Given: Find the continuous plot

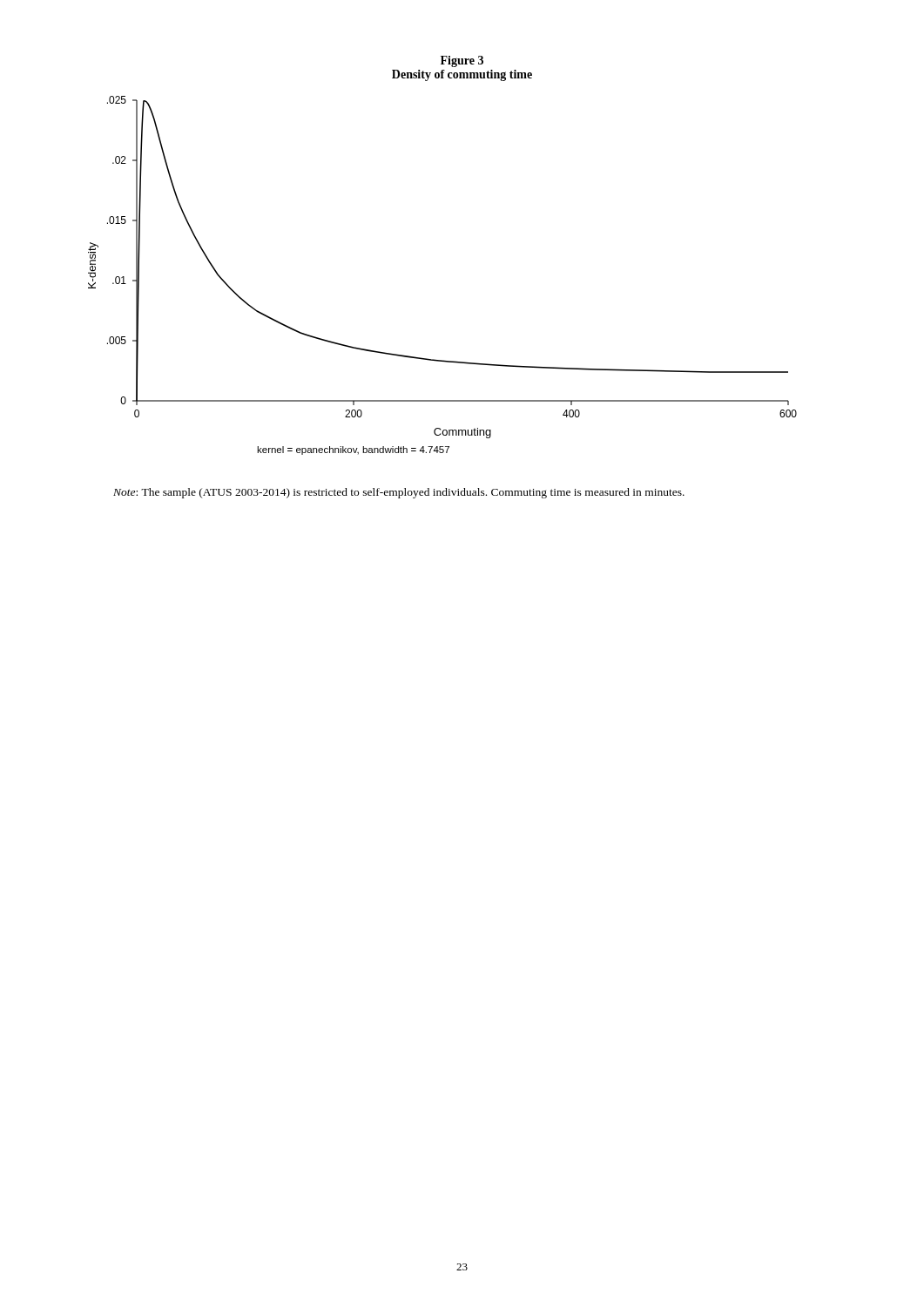Looking at the screenshot, I should click(x=440, y=274).
